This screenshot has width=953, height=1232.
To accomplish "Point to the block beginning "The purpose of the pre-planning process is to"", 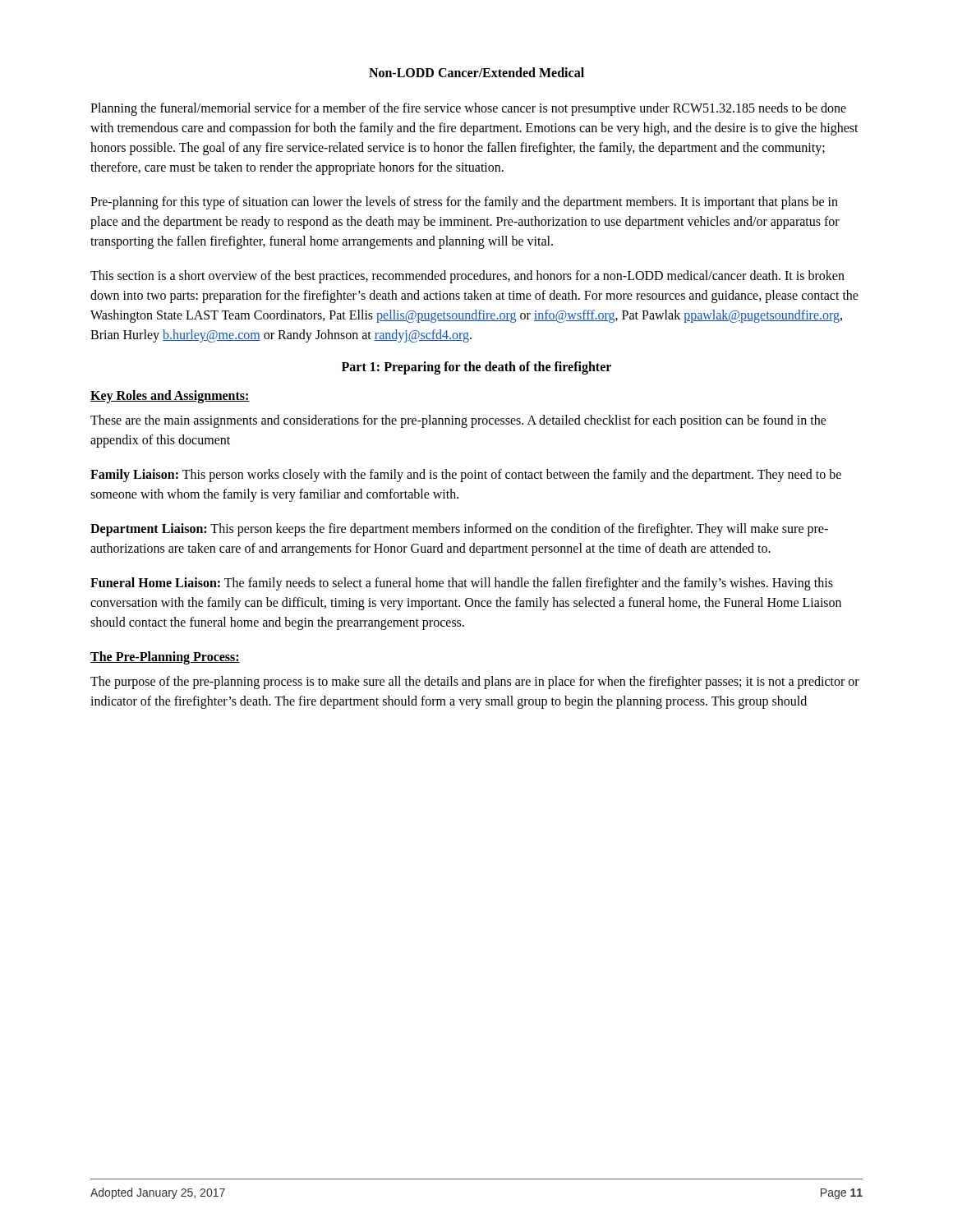I will (x=475, y=691).
